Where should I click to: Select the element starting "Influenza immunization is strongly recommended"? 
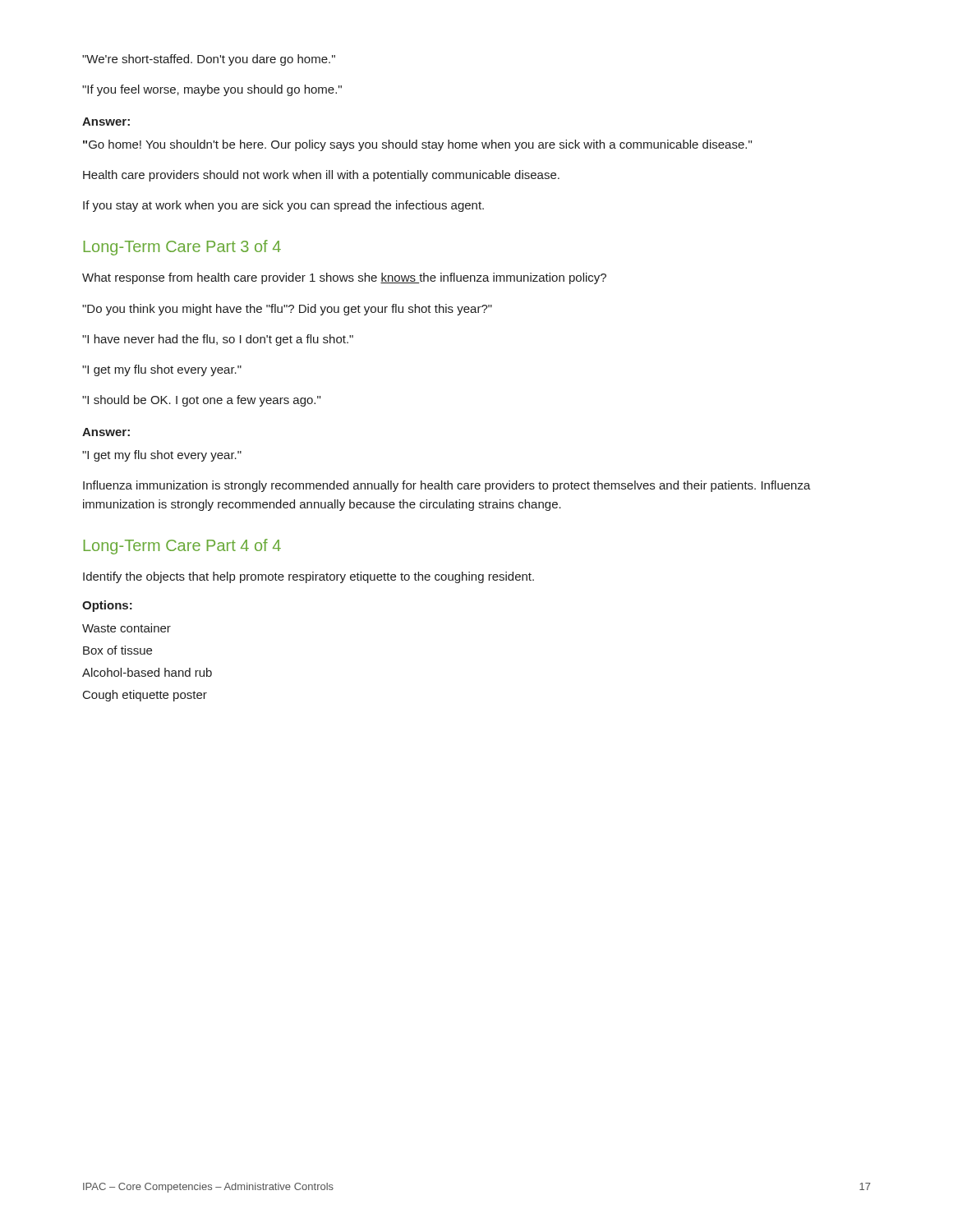pos(446,494)
